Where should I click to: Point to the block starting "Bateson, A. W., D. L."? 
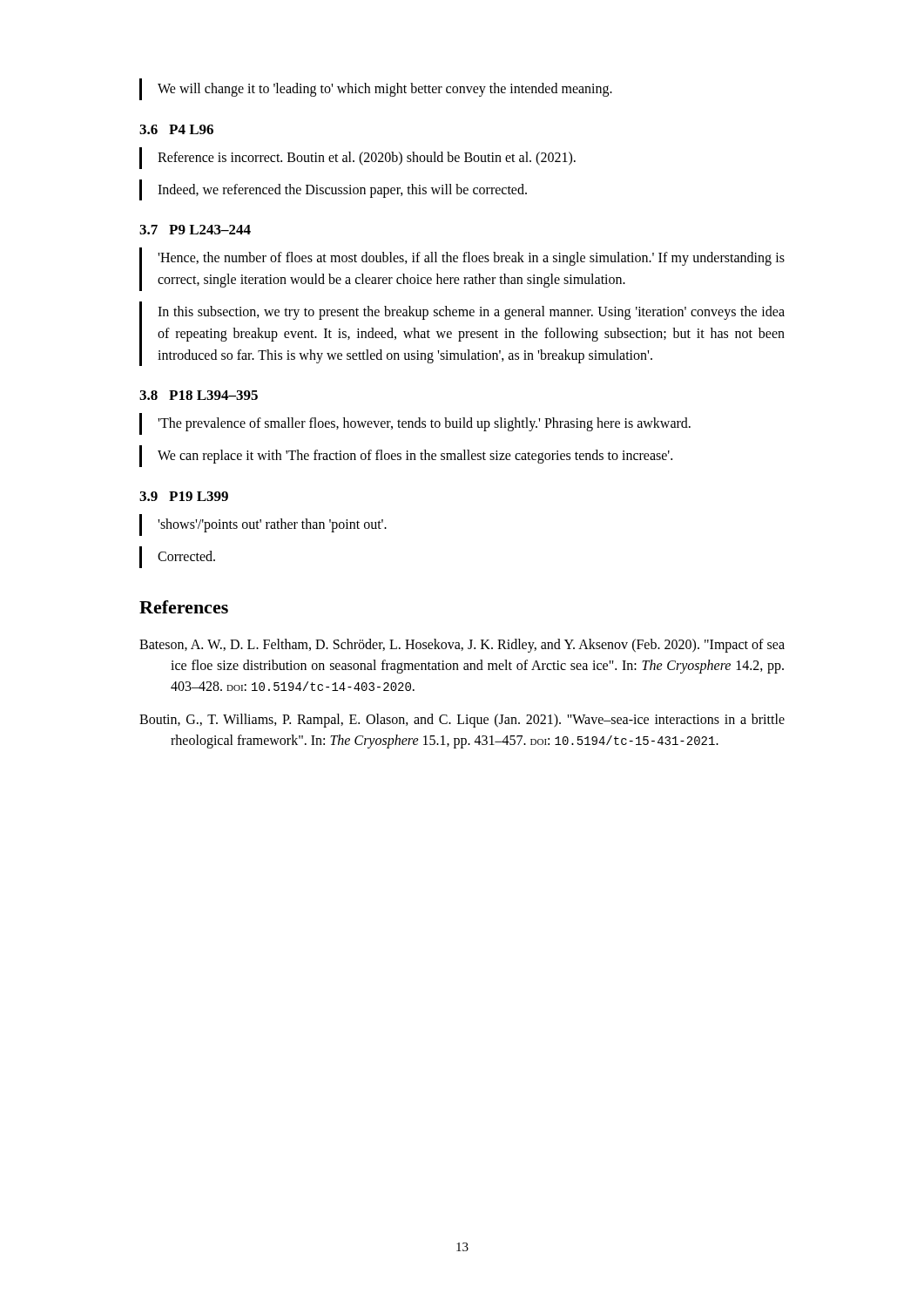tap(462, 665)
